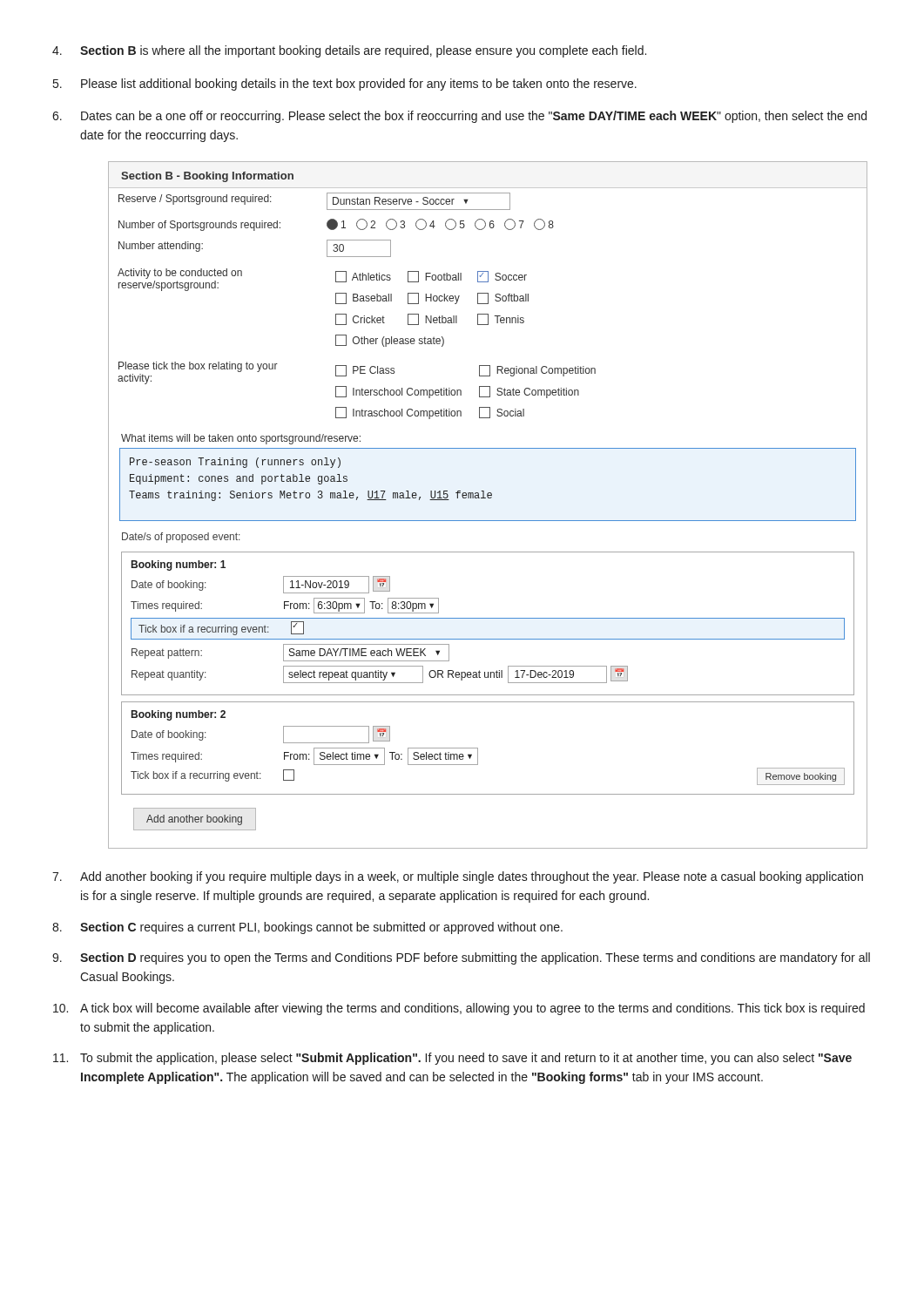The image size is (924, 1307).
Task: Locate the text starting "11. To submit"
Action: point(462,1068)
